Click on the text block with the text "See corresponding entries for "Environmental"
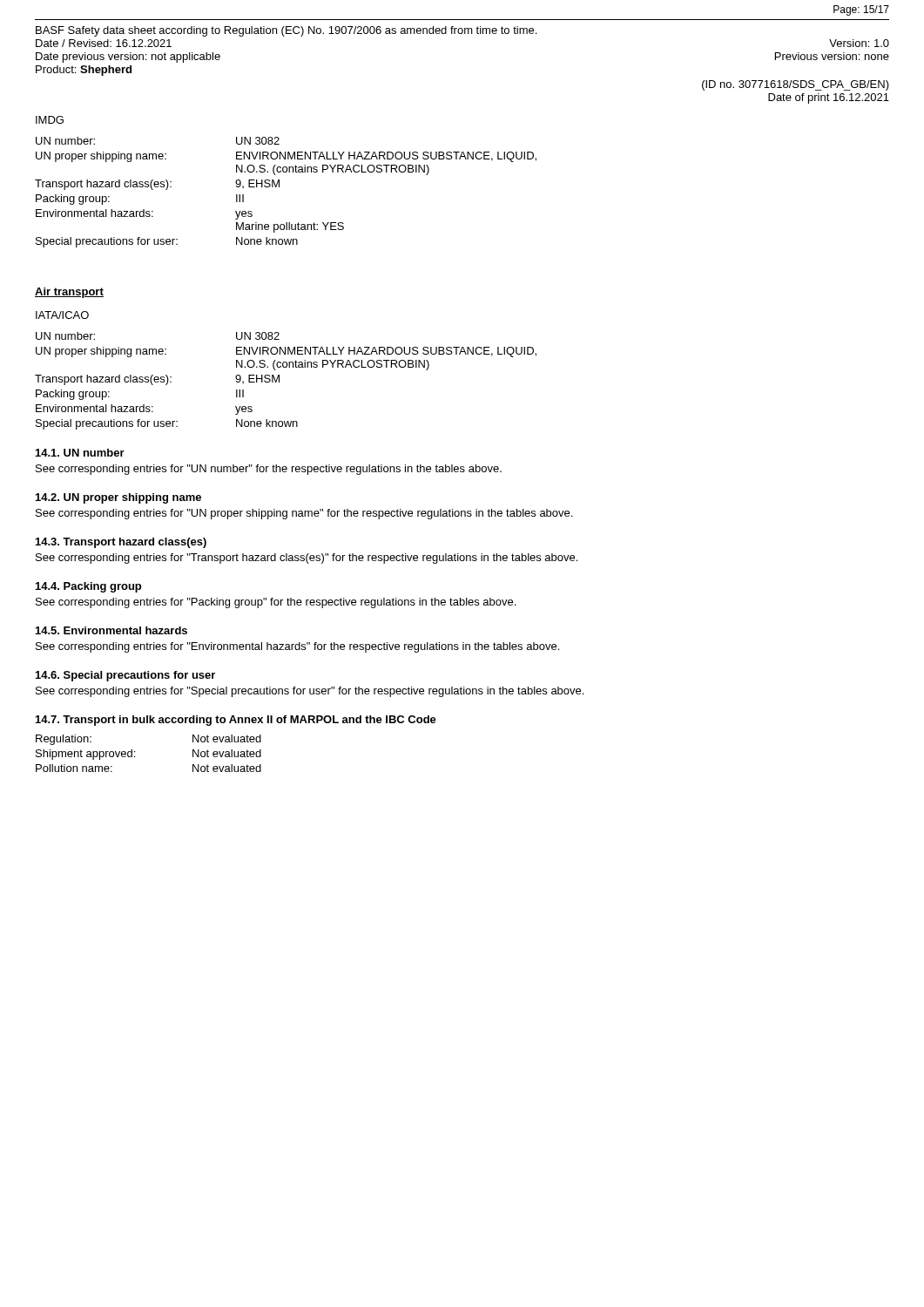Viewport: 924px width, 1307px height. tap(298, 646)
